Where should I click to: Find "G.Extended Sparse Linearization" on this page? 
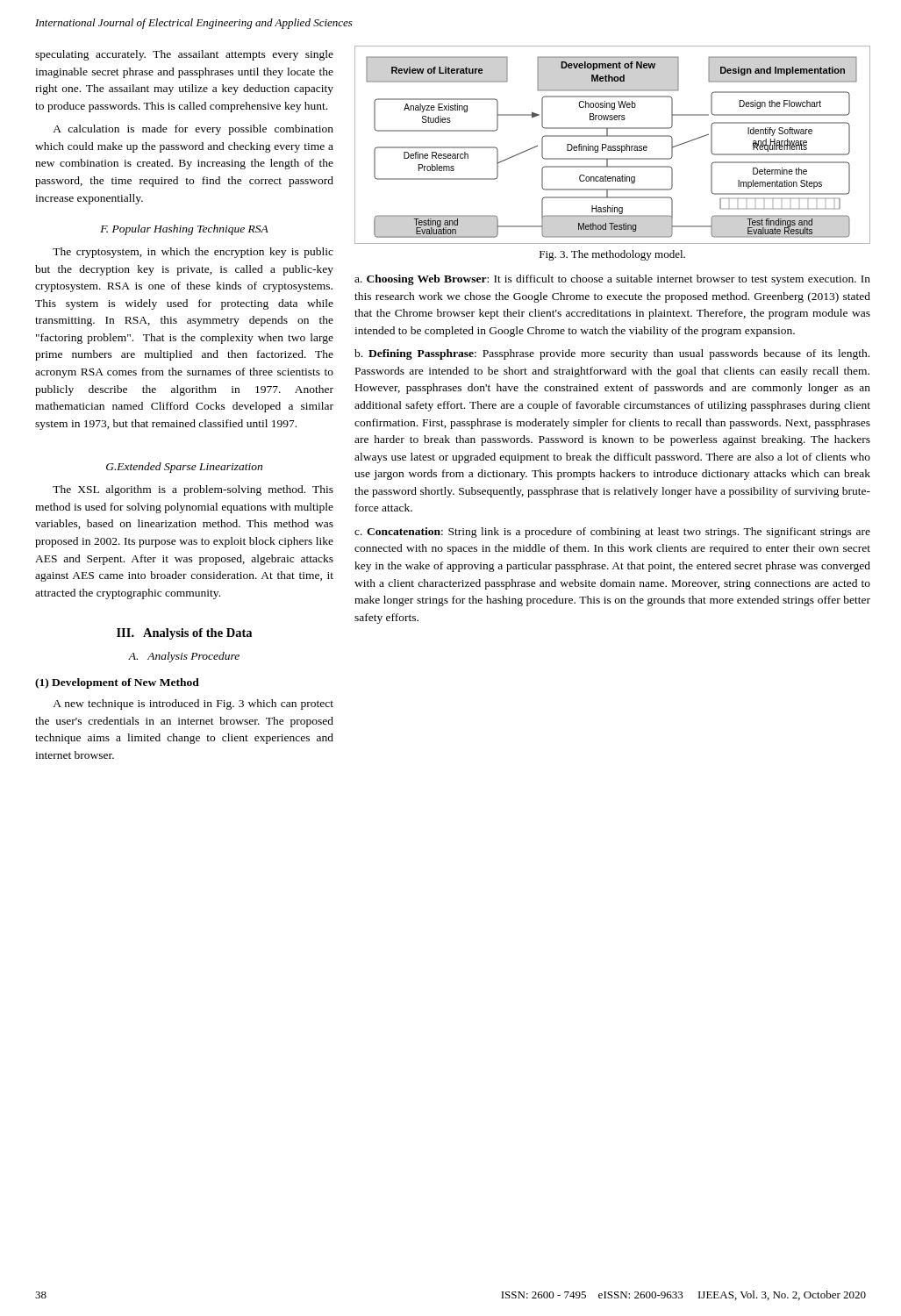[184, 467]
